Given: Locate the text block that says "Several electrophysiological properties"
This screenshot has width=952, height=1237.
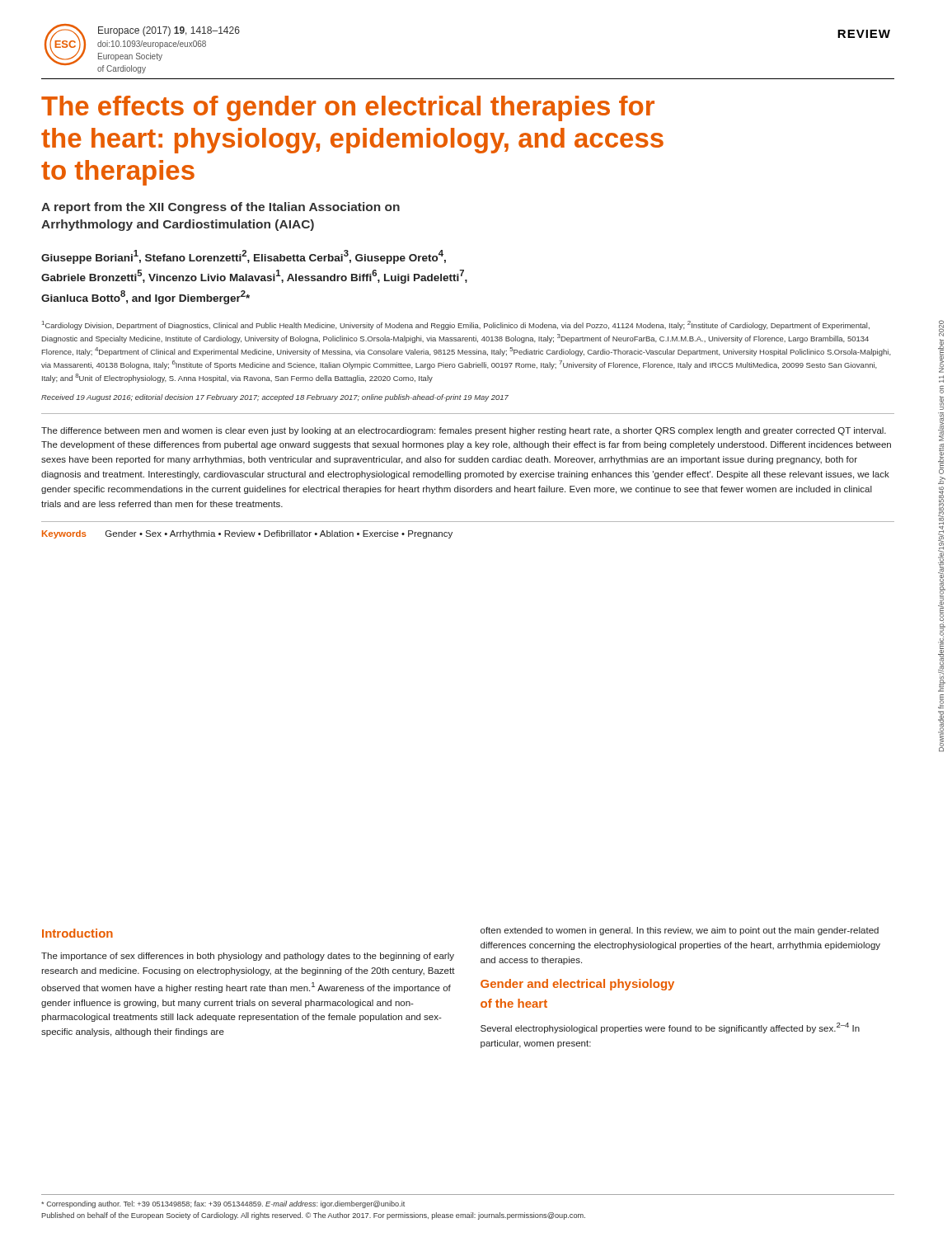Looking at the screenshot, I should click(x=687, y=1035).
